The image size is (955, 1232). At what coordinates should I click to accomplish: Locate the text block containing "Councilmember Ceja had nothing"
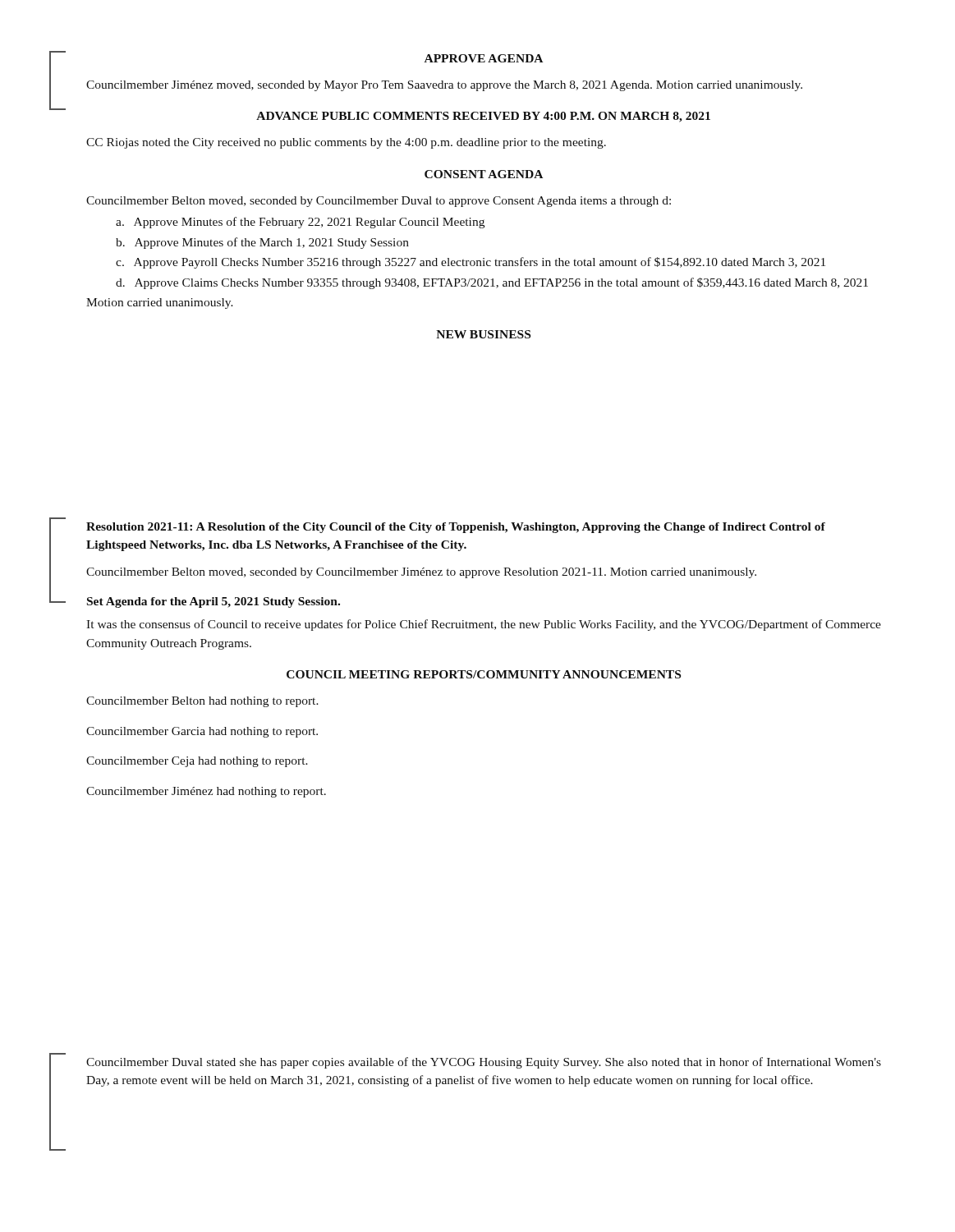197,760
